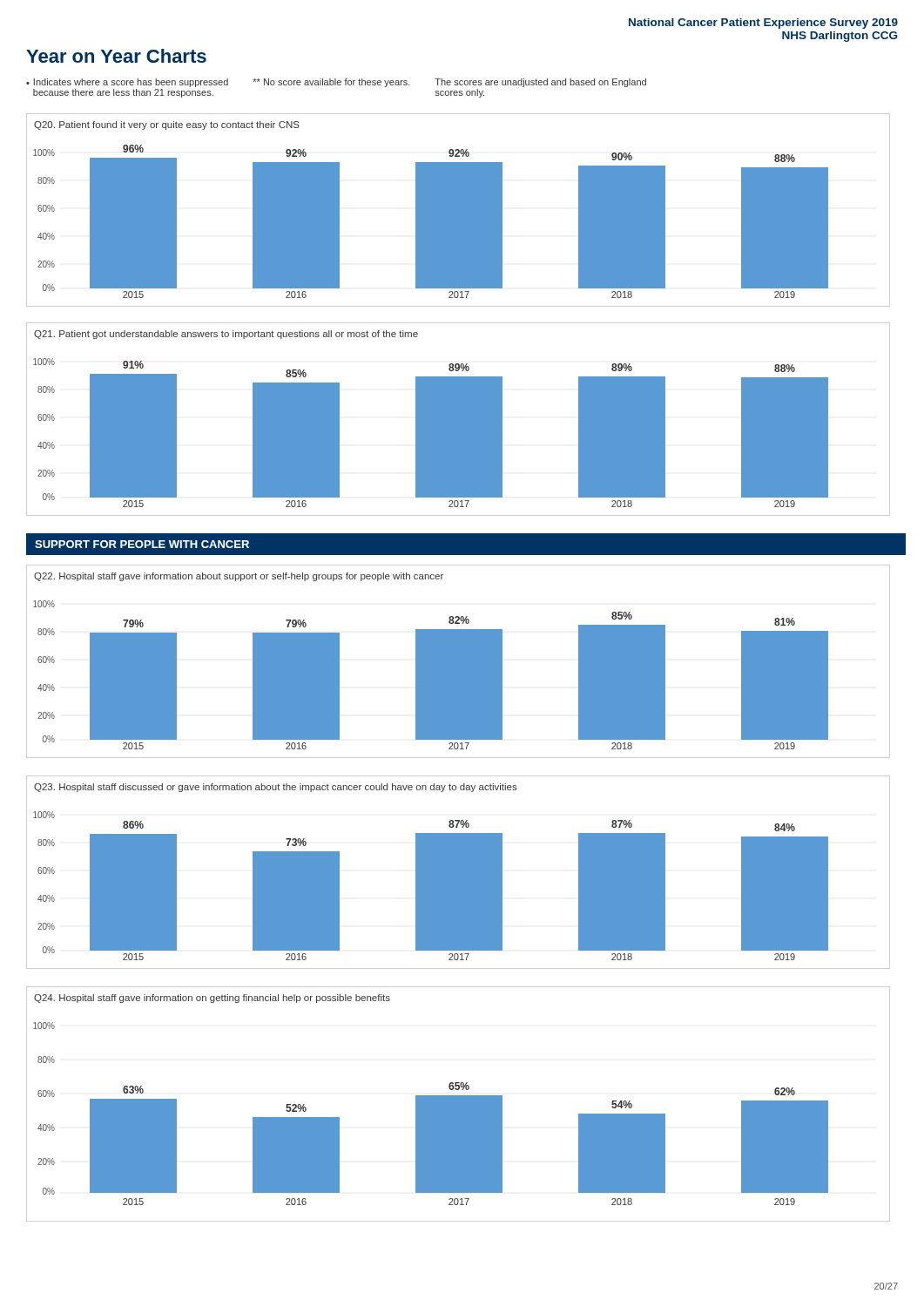This screenshot has height=1307, width=924.
Task: Where does it say "SUPPORT FOR PEOPLE WITH CANCER"?
Action: tap(142, 544)
